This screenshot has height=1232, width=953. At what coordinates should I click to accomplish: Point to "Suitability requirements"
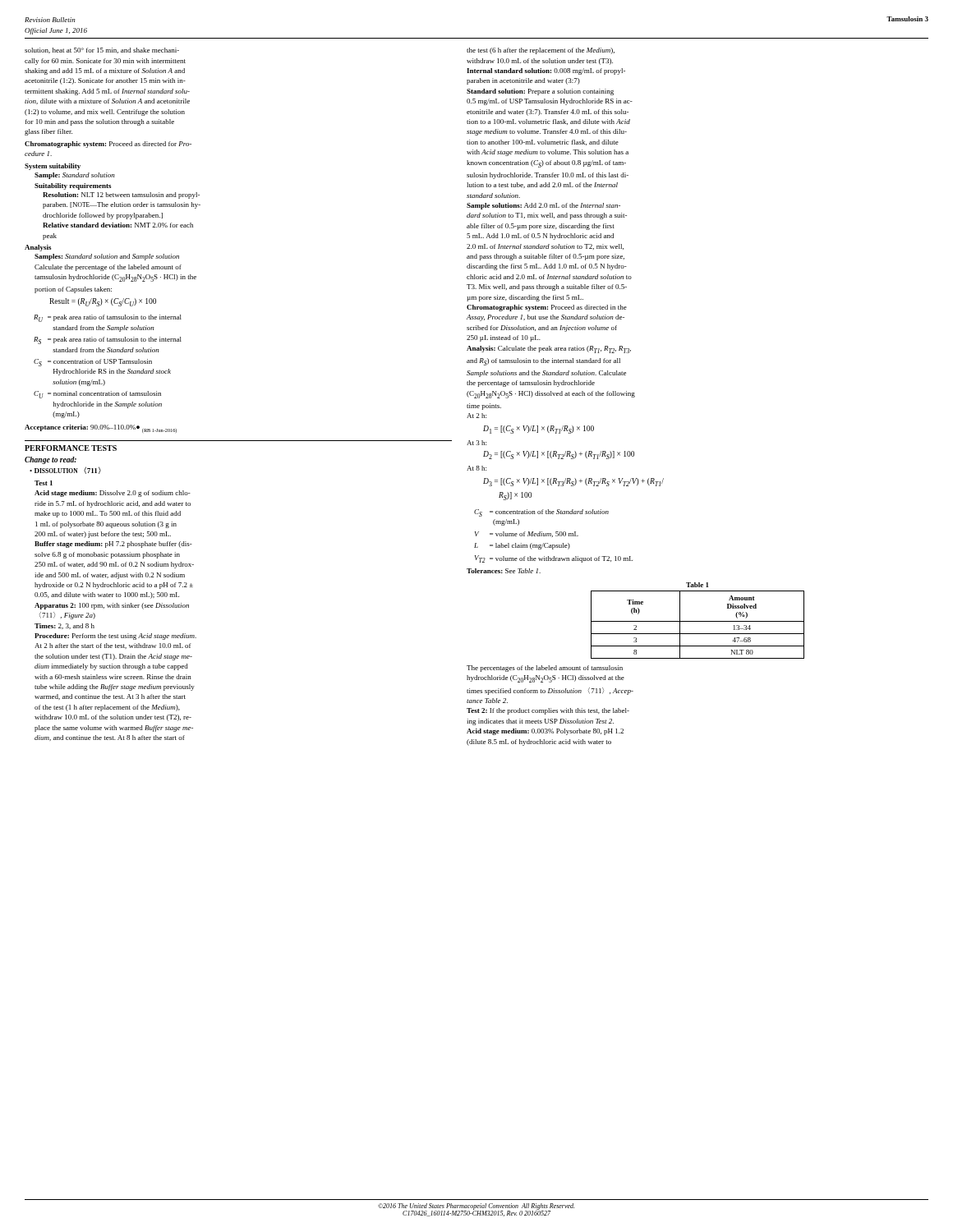(x=73, y=186)
